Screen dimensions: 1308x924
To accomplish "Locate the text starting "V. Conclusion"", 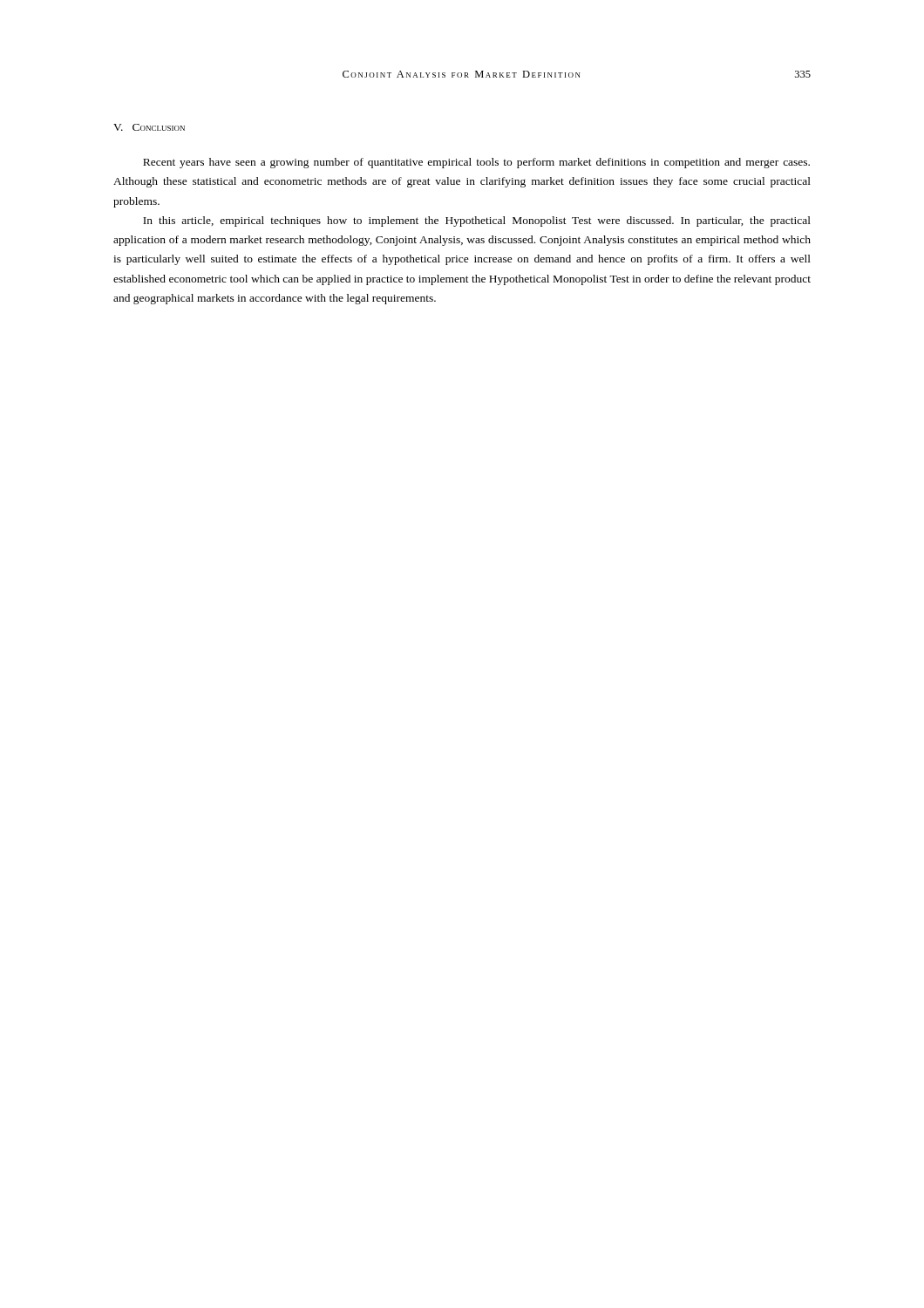I will coord(149,127).
